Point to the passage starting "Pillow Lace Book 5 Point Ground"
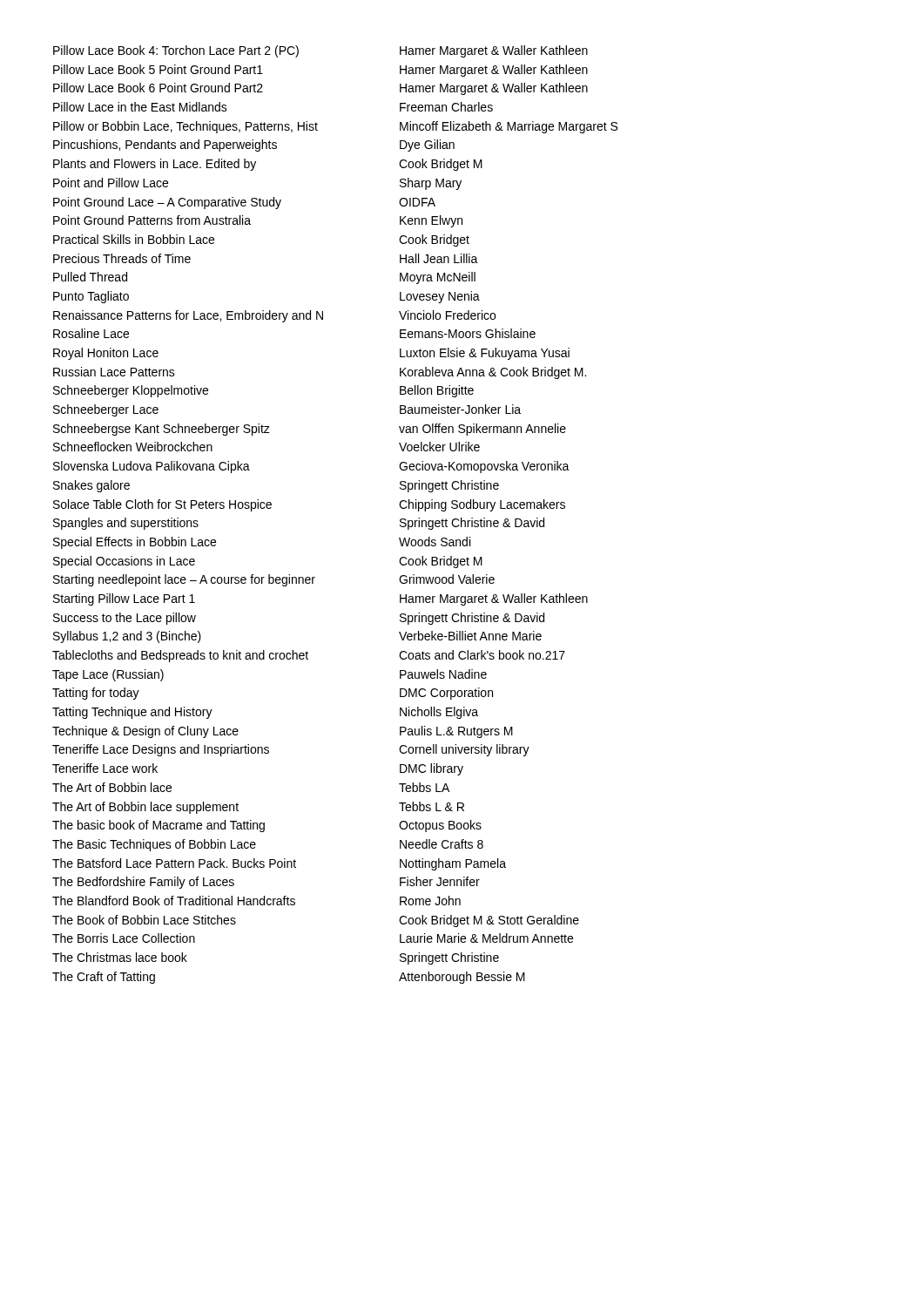 tap(462, 70)
